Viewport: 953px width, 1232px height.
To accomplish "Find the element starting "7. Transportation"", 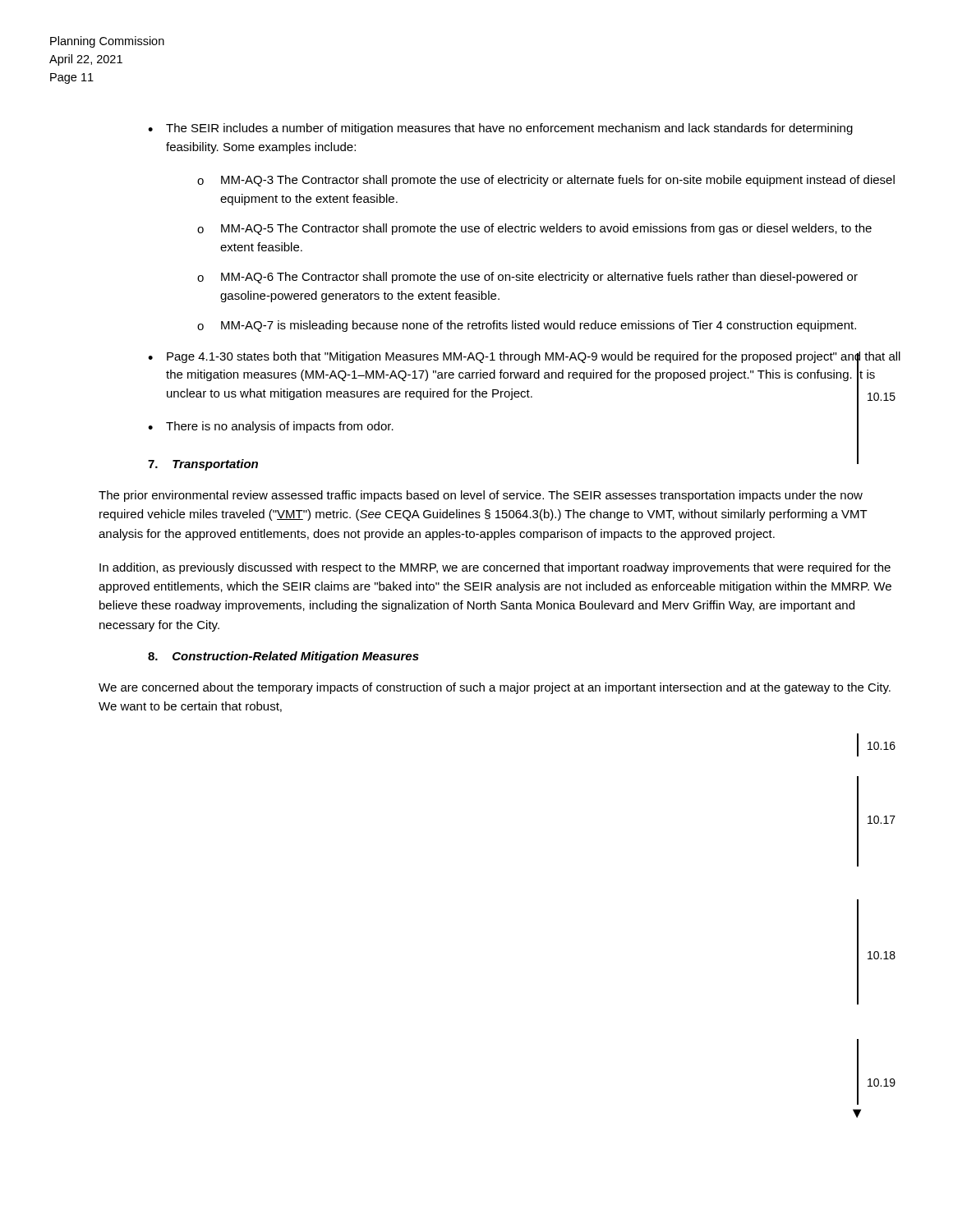I will tap(203, 464).
